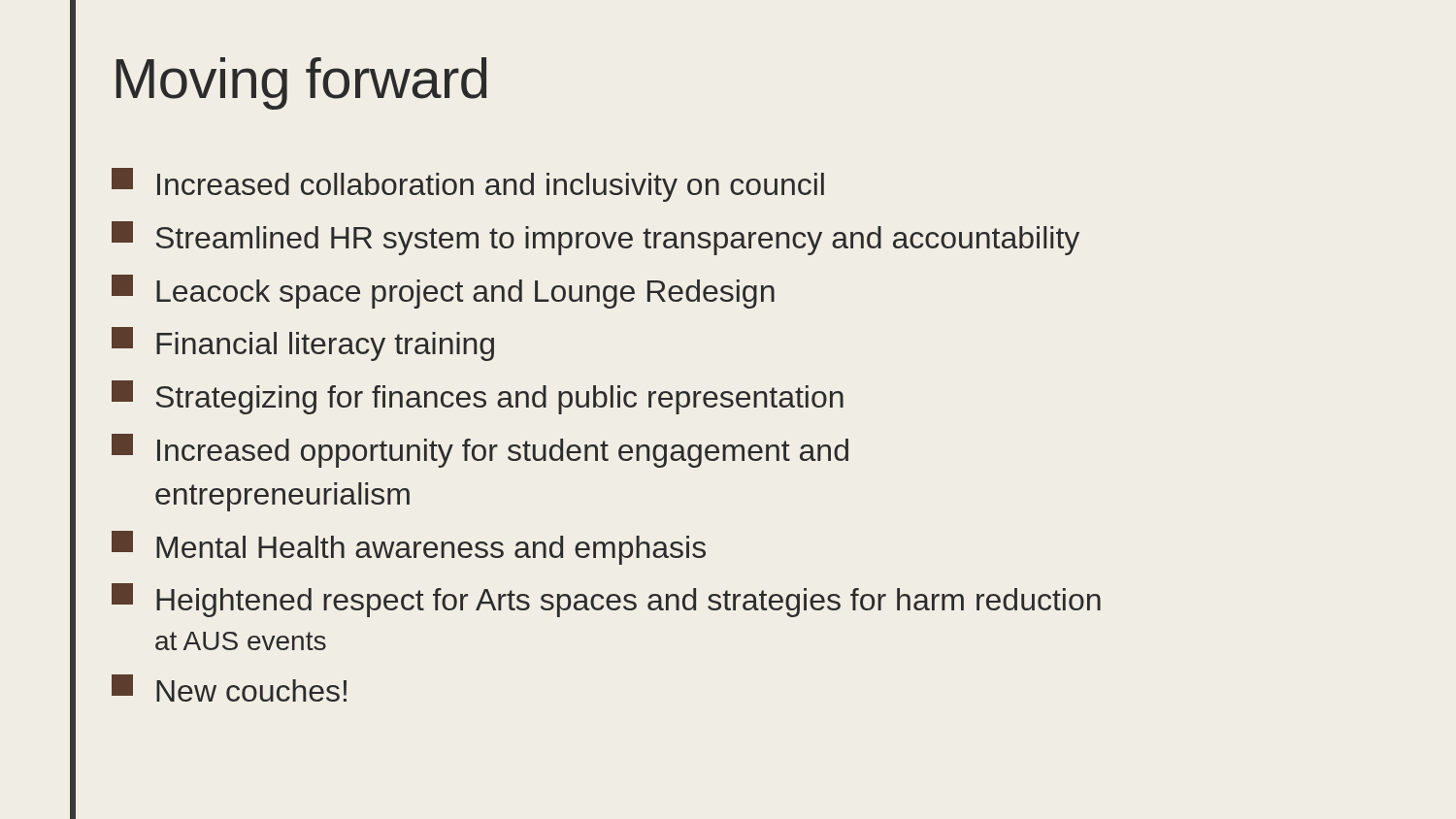
Task: Find the list item with the text "Financial literacy training"
Action: click(x=304, y=344)
